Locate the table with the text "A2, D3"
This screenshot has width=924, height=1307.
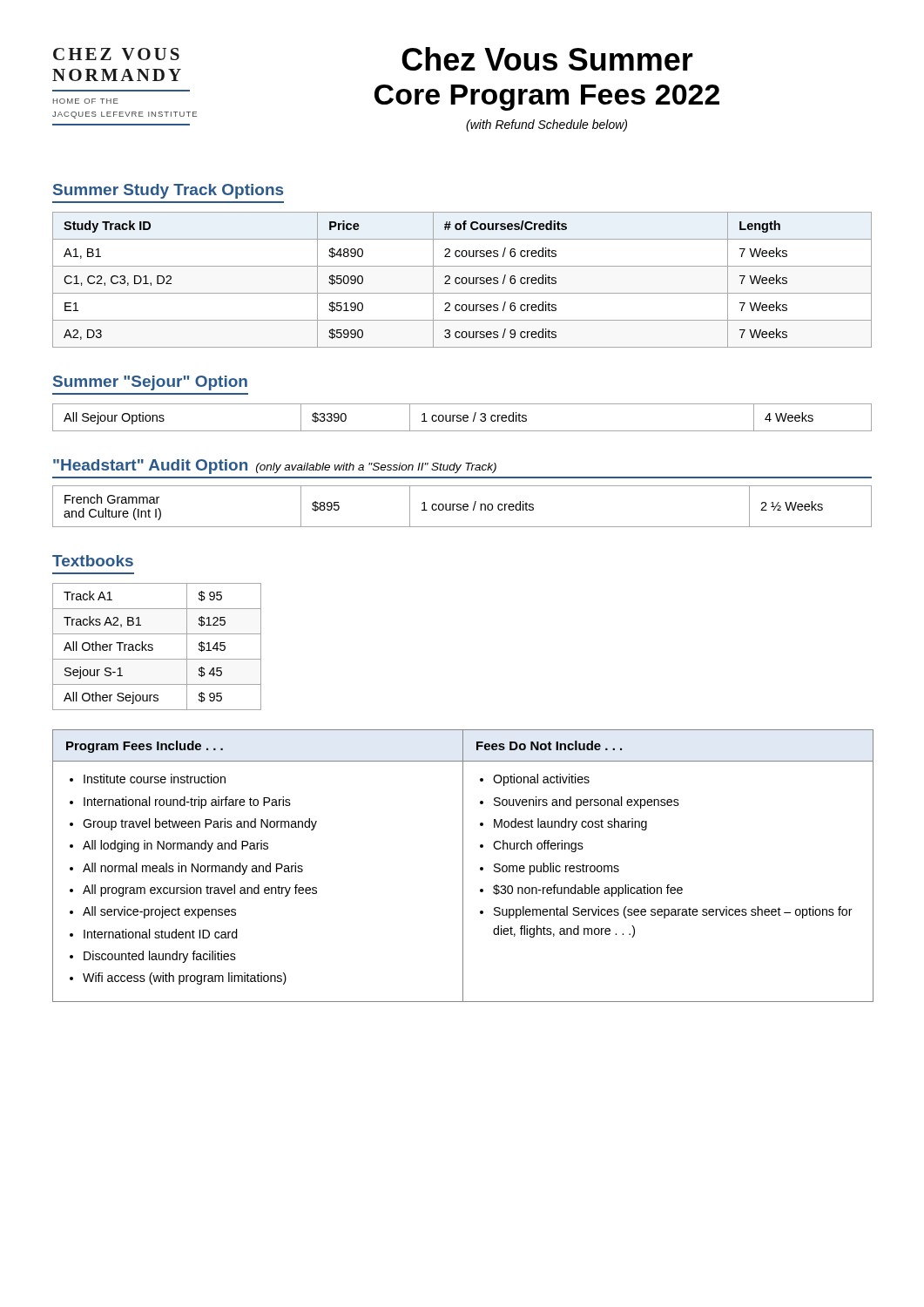[x=462, y=280]
